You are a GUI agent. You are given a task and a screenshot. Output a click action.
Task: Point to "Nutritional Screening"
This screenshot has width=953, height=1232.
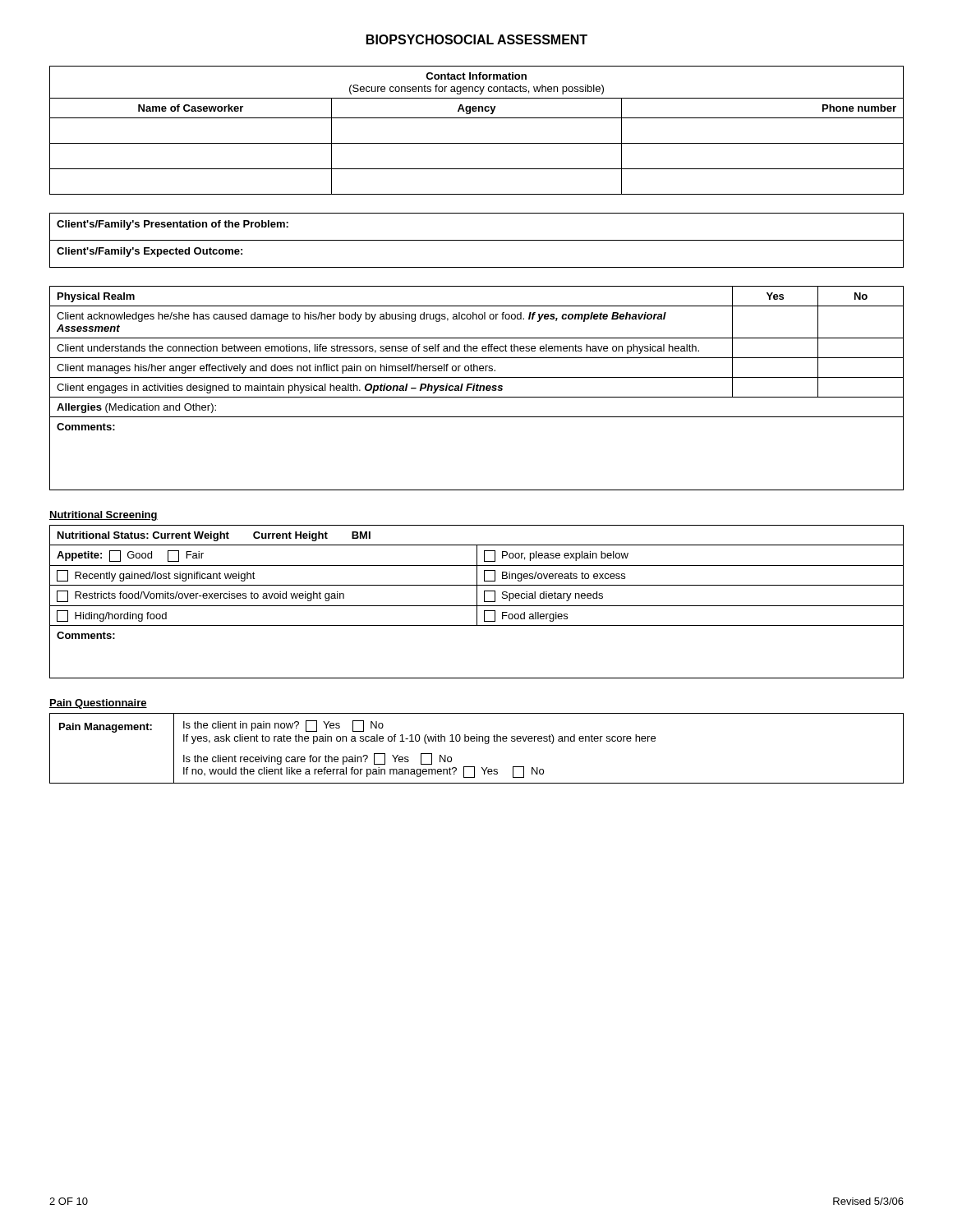point(476,515)
